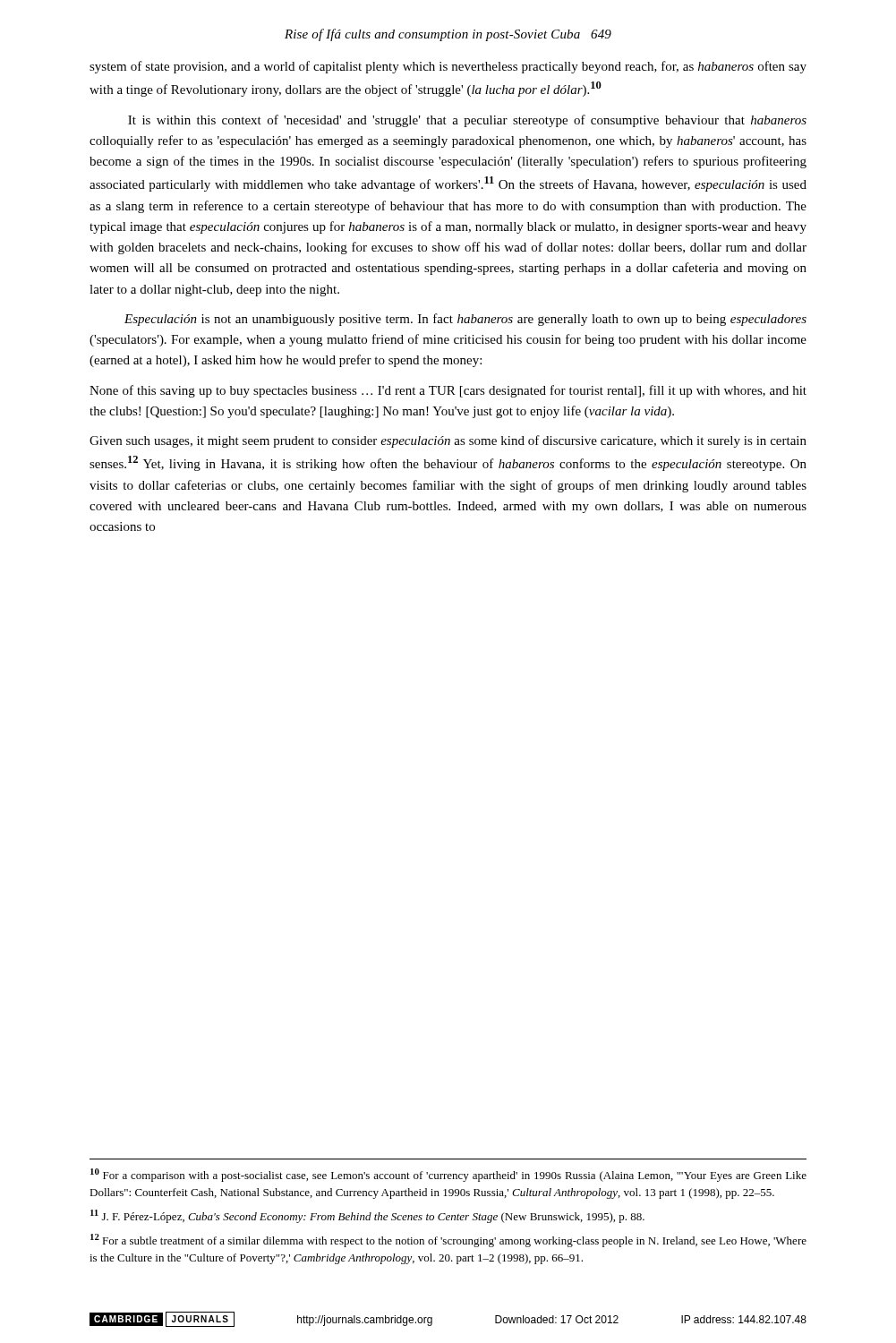Locate the block of text that opens with "system of state provision,"
896x1343 pixels.
click(x=448, y=78)
